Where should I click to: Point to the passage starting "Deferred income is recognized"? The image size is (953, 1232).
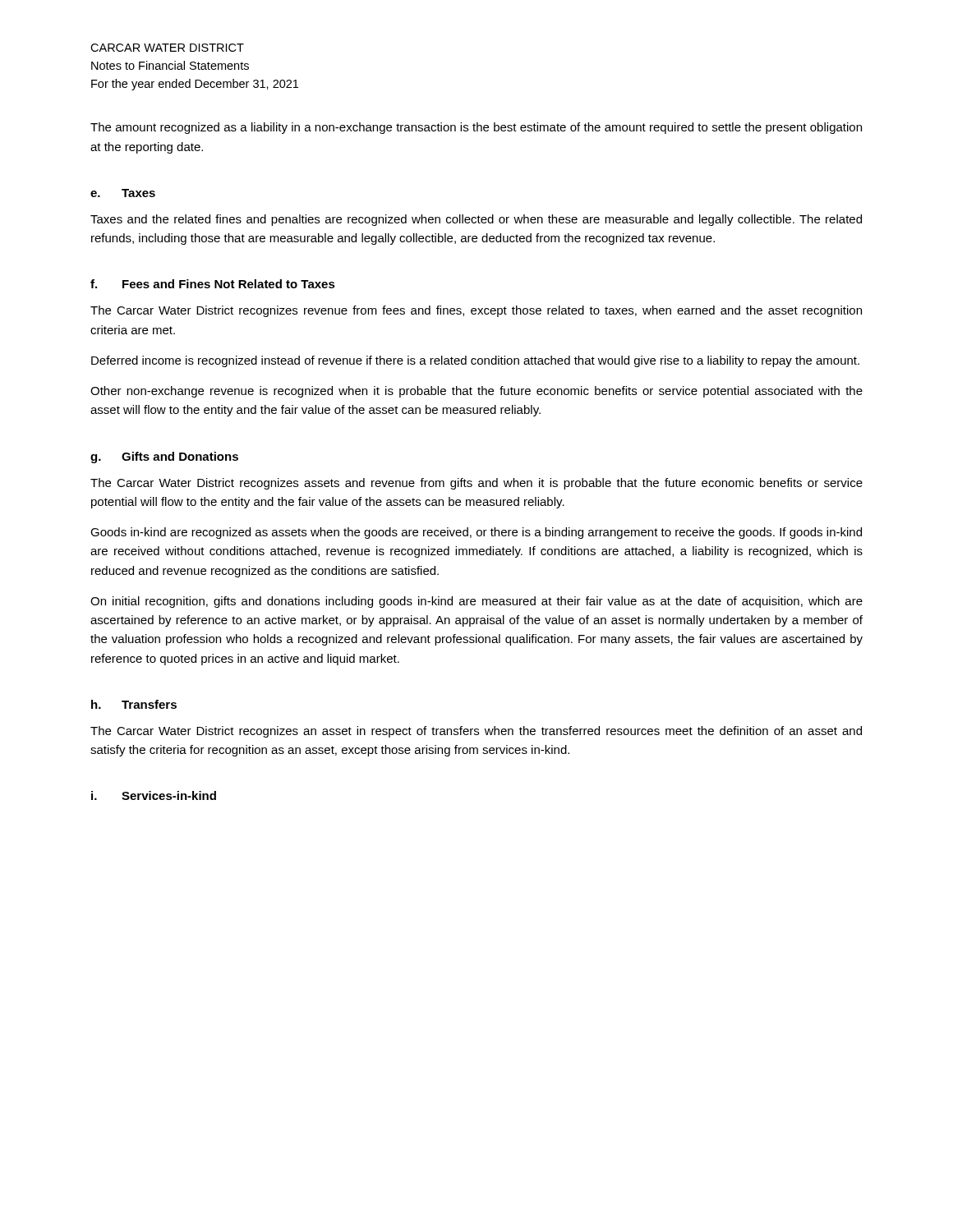[475, 360]
